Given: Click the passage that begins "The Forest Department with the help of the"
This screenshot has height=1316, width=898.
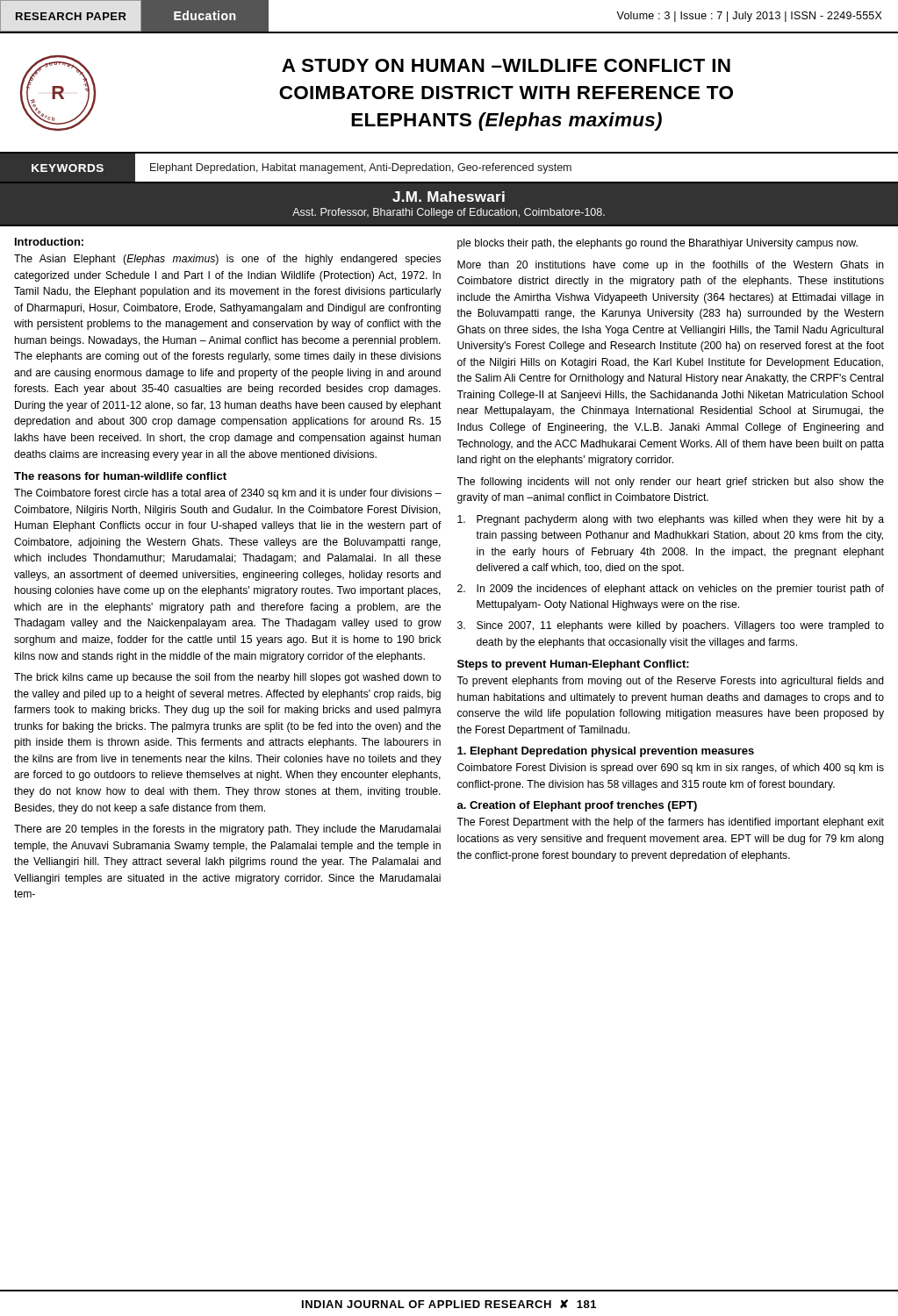Looking at the screenshot, I should (x=670, y=839).
